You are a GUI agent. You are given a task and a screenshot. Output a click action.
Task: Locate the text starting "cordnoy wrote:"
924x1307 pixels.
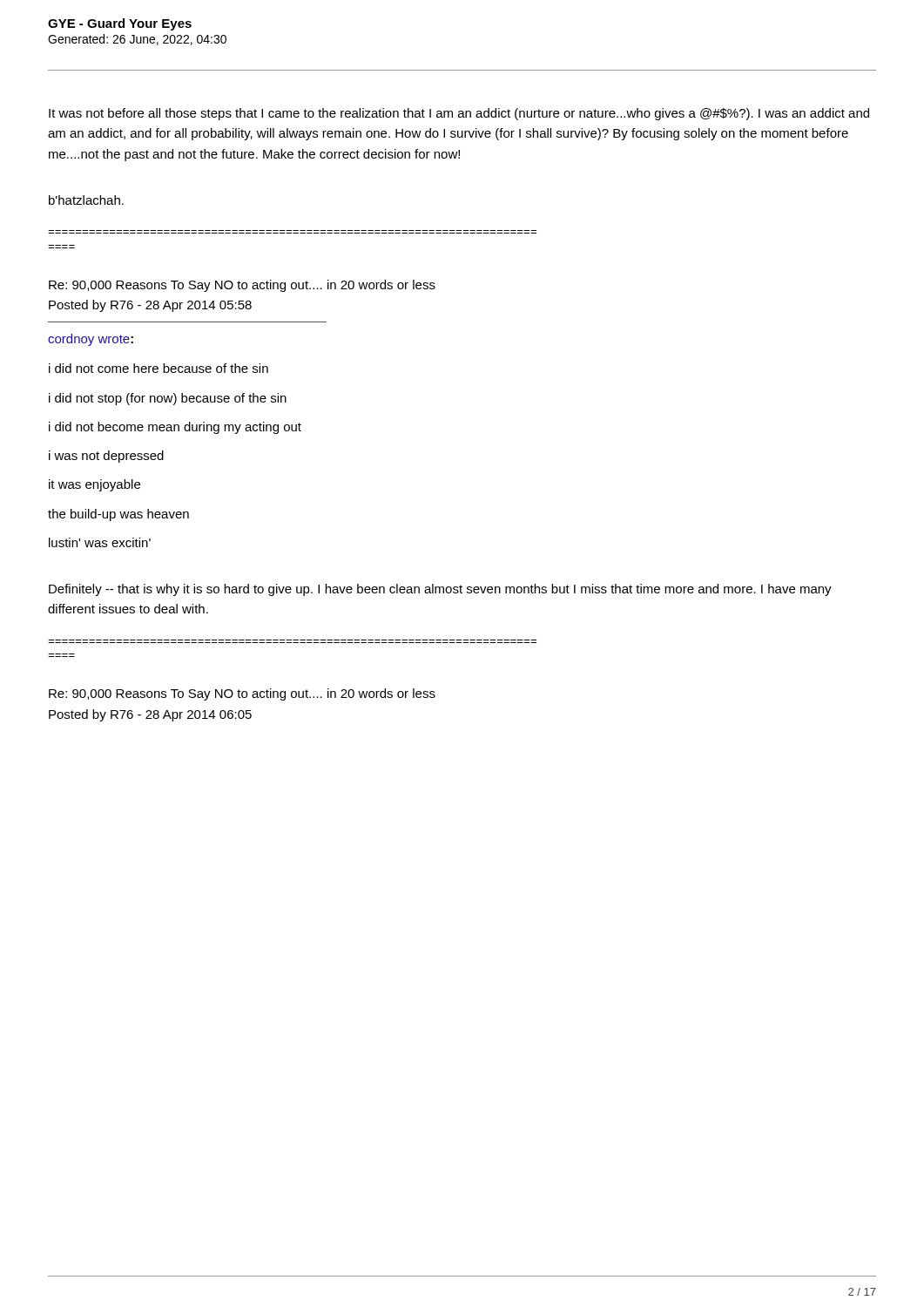click(91, 339)
